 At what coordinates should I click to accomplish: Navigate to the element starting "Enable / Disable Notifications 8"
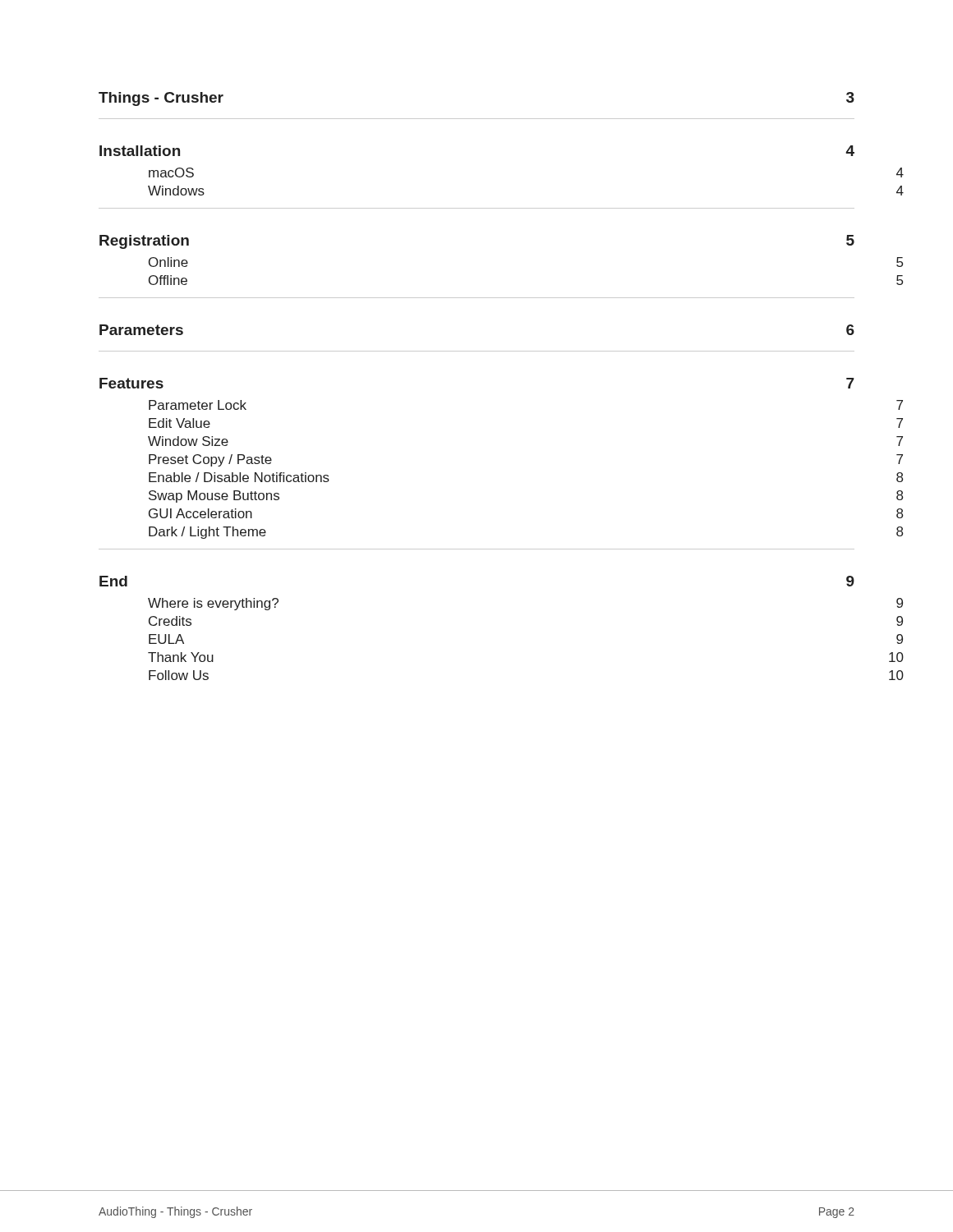[239, 477]
